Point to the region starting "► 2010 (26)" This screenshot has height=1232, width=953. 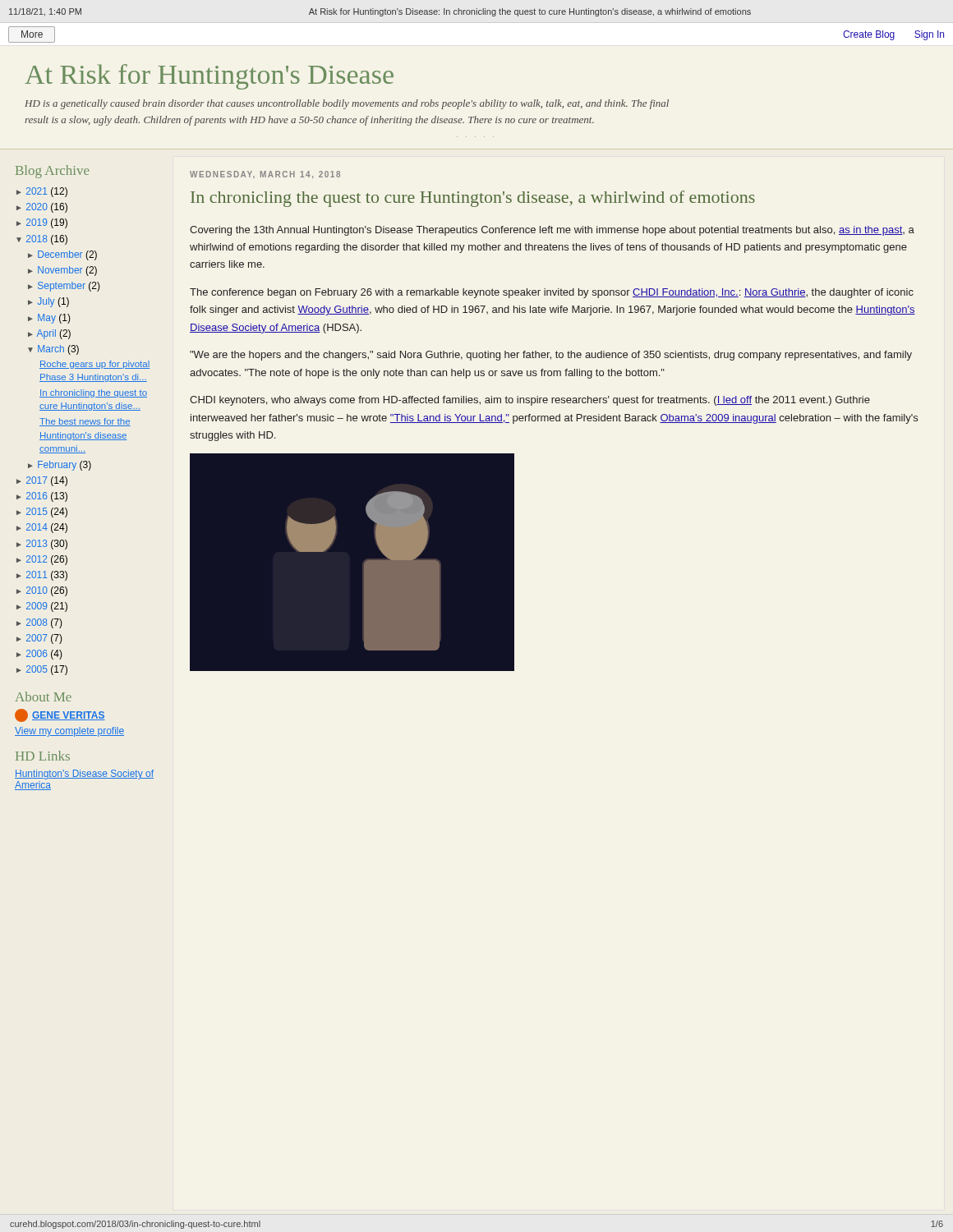(x=41, y=591)
